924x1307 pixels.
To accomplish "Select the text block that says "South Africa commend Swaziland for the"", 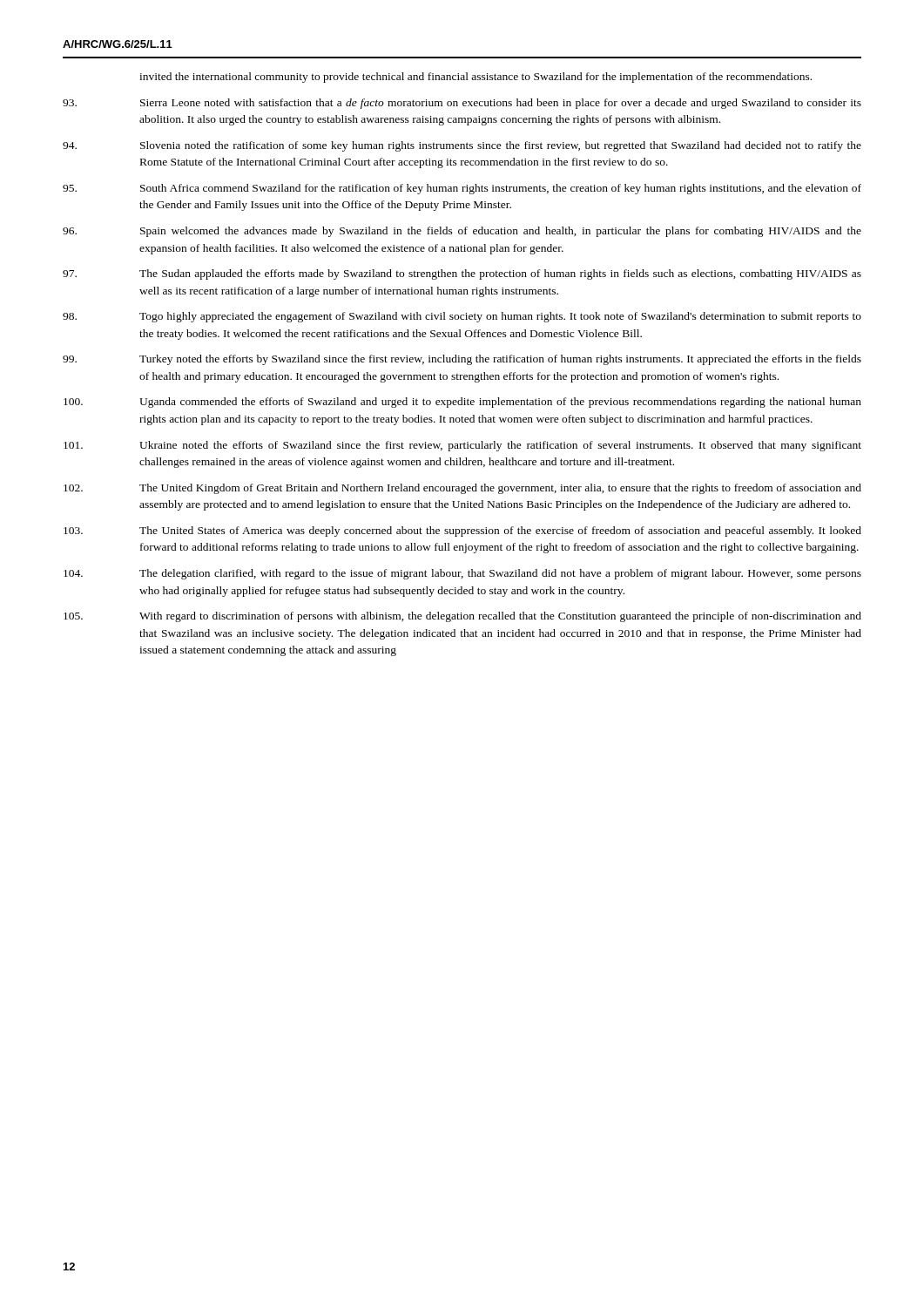I will click(x=500, y=195).
